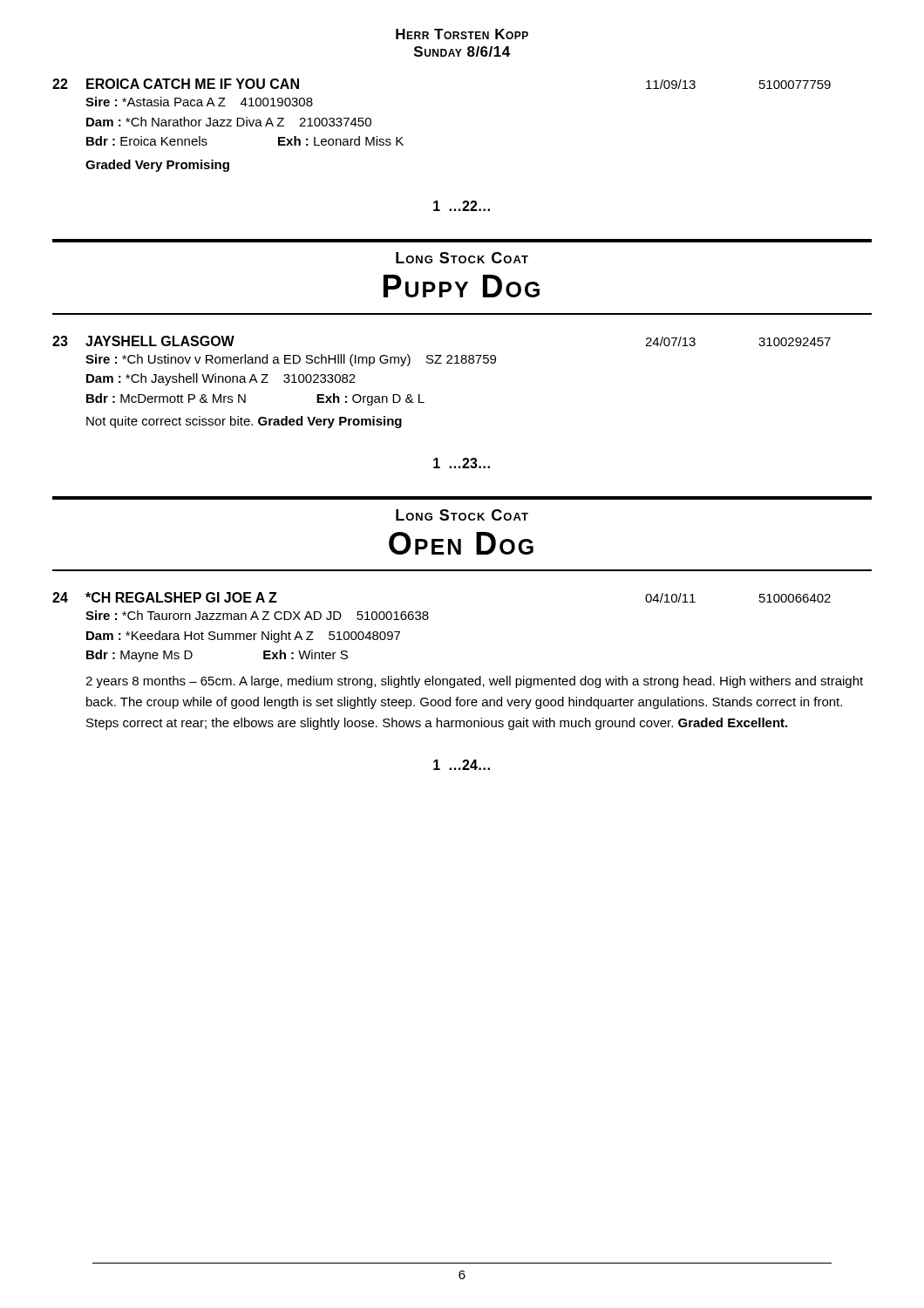Select the text block containing "23 JAYSHELL GLASGOW"
The width and height of the screenshot is (924, 1308).
167,341
